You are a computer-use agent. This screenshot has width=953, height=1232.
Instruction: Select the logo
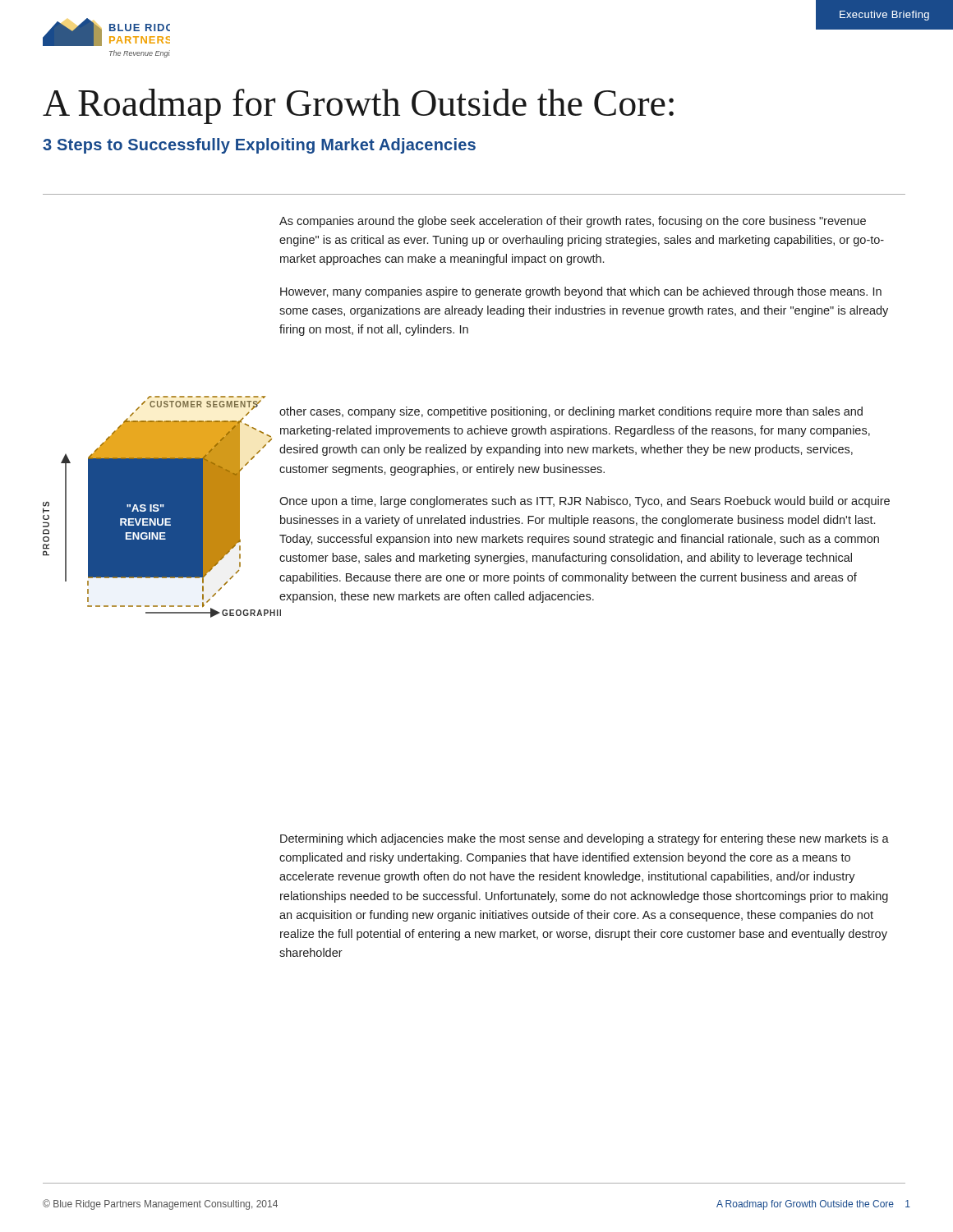coord(108,43)
